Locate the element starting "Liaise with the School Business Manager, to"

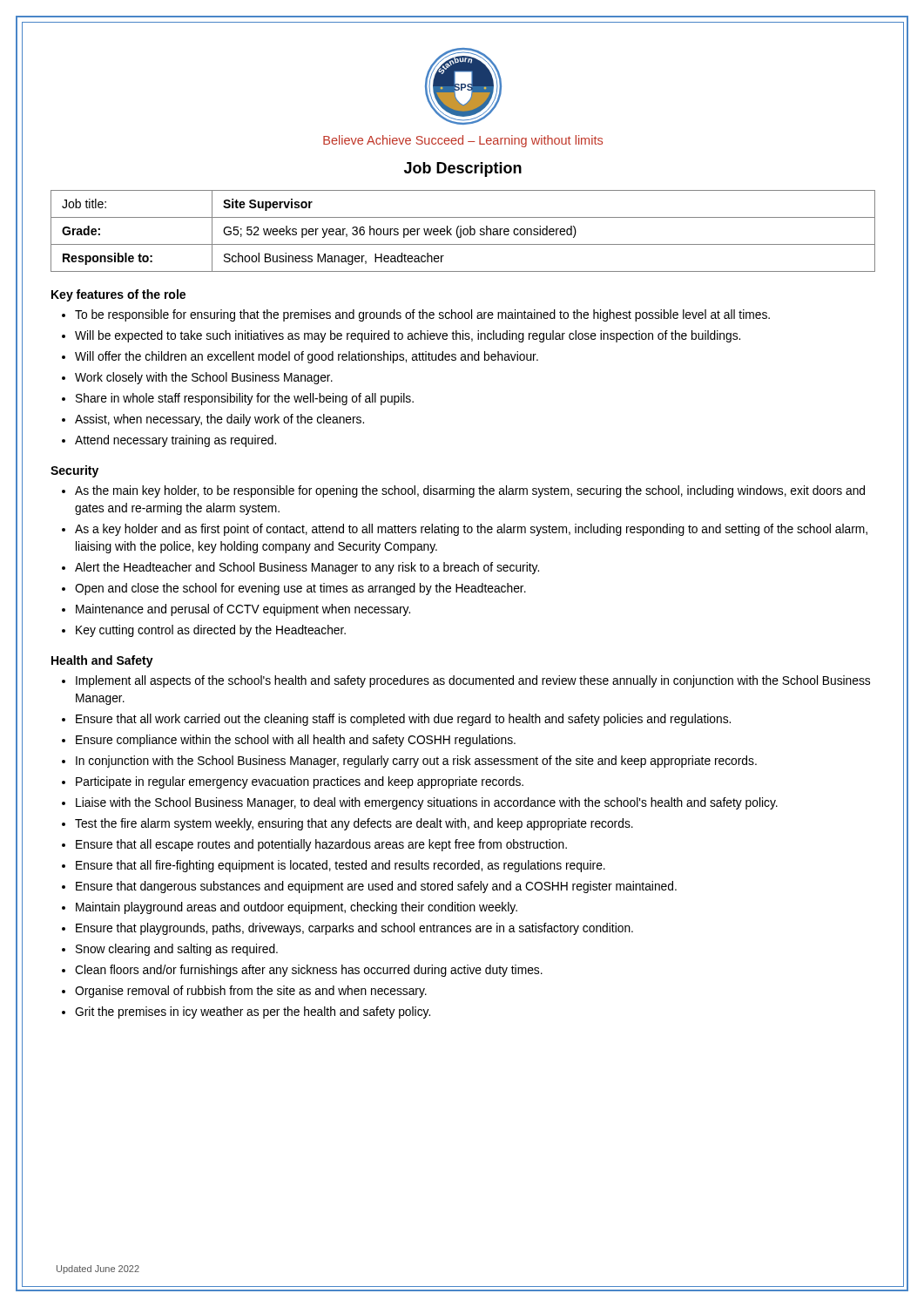427,803
